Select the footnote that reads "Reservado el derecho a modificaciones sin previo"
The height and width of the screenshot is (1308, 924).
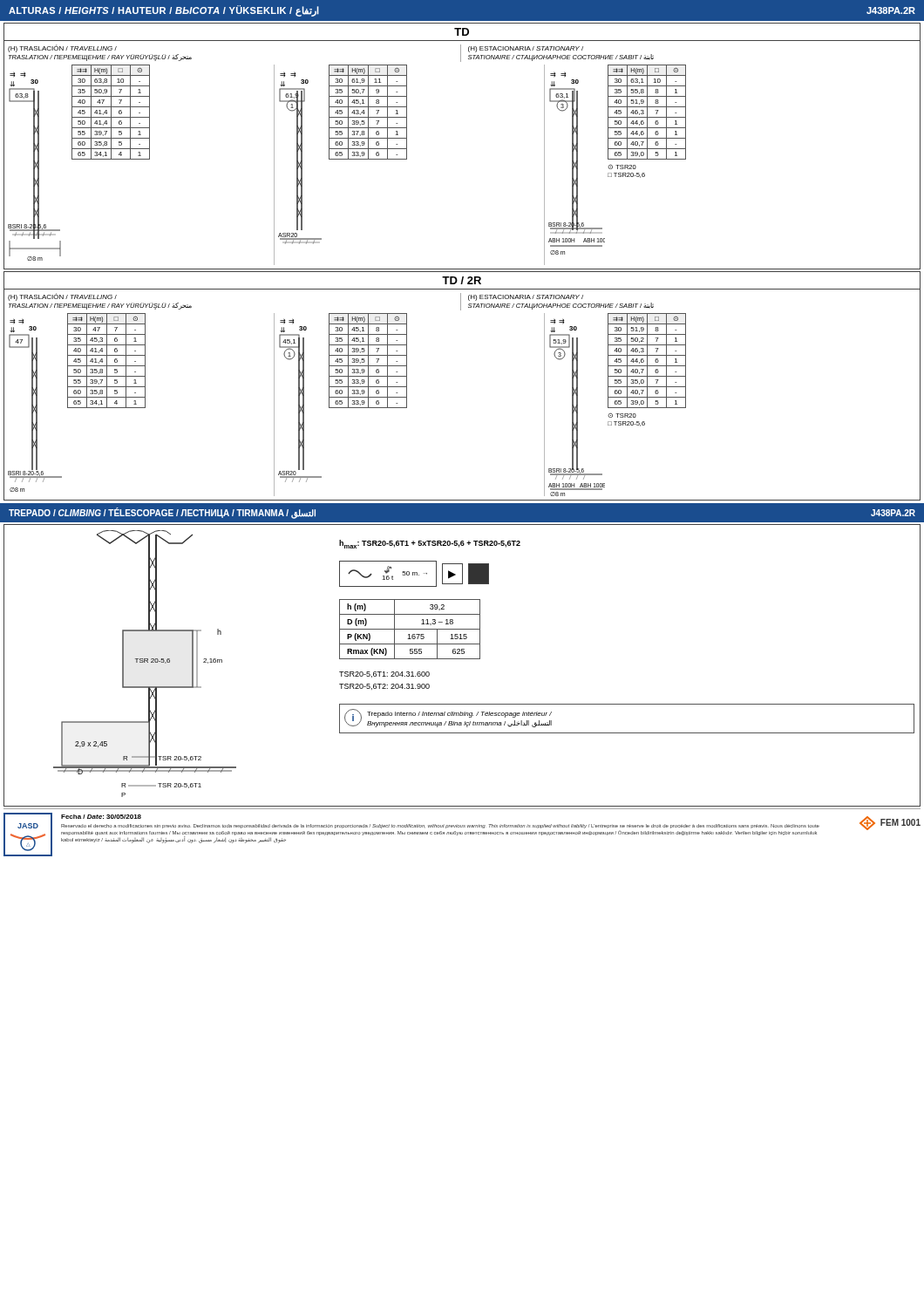point(440,833)
